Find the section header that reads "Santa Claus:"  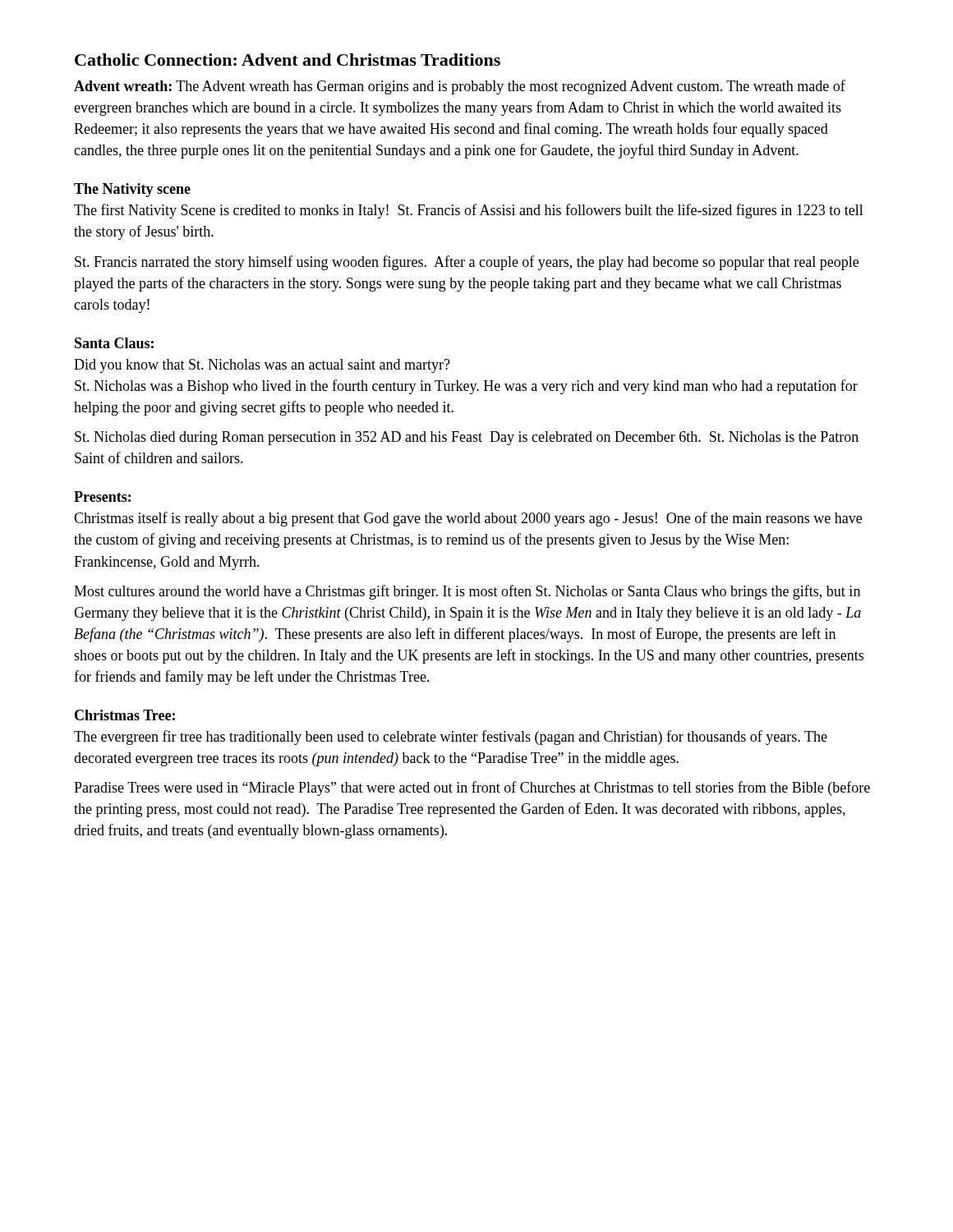[114, 343]
